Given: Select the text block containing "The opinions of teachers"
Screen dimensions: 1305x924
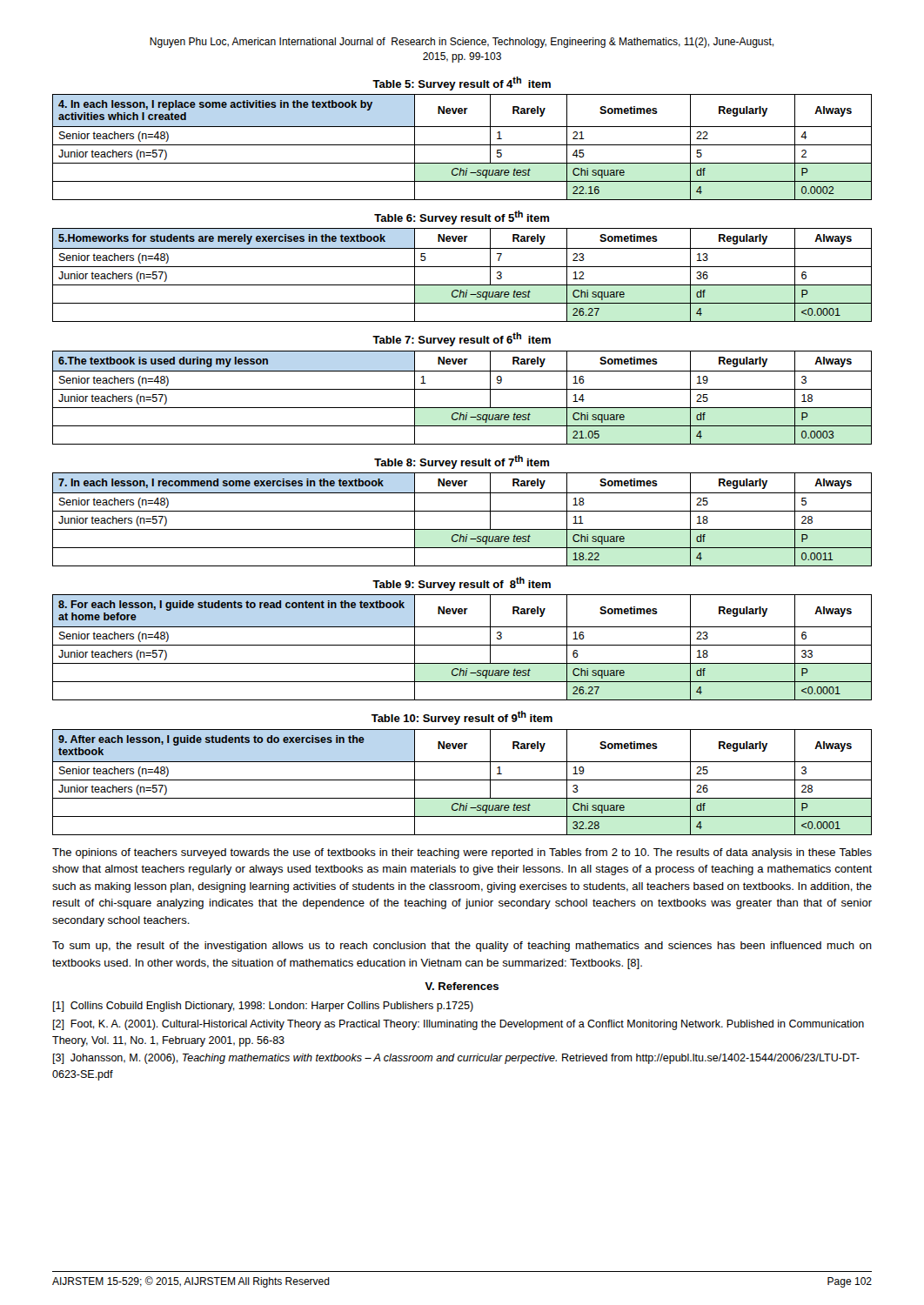Looking at the screenshot, I should (462, 886).
